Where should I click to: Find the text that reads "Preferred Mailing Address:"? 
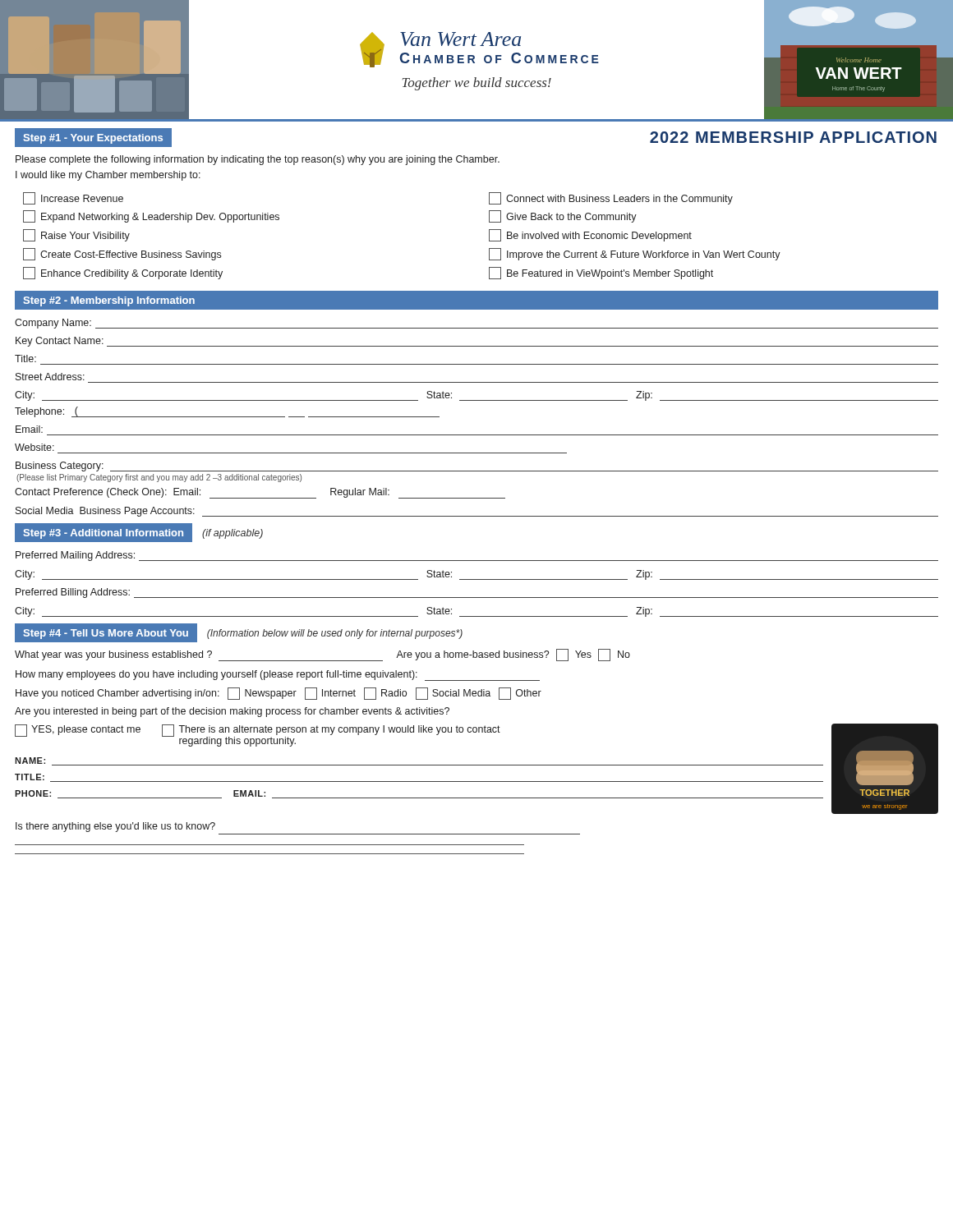pyautogui.click(x=476, y=554)
